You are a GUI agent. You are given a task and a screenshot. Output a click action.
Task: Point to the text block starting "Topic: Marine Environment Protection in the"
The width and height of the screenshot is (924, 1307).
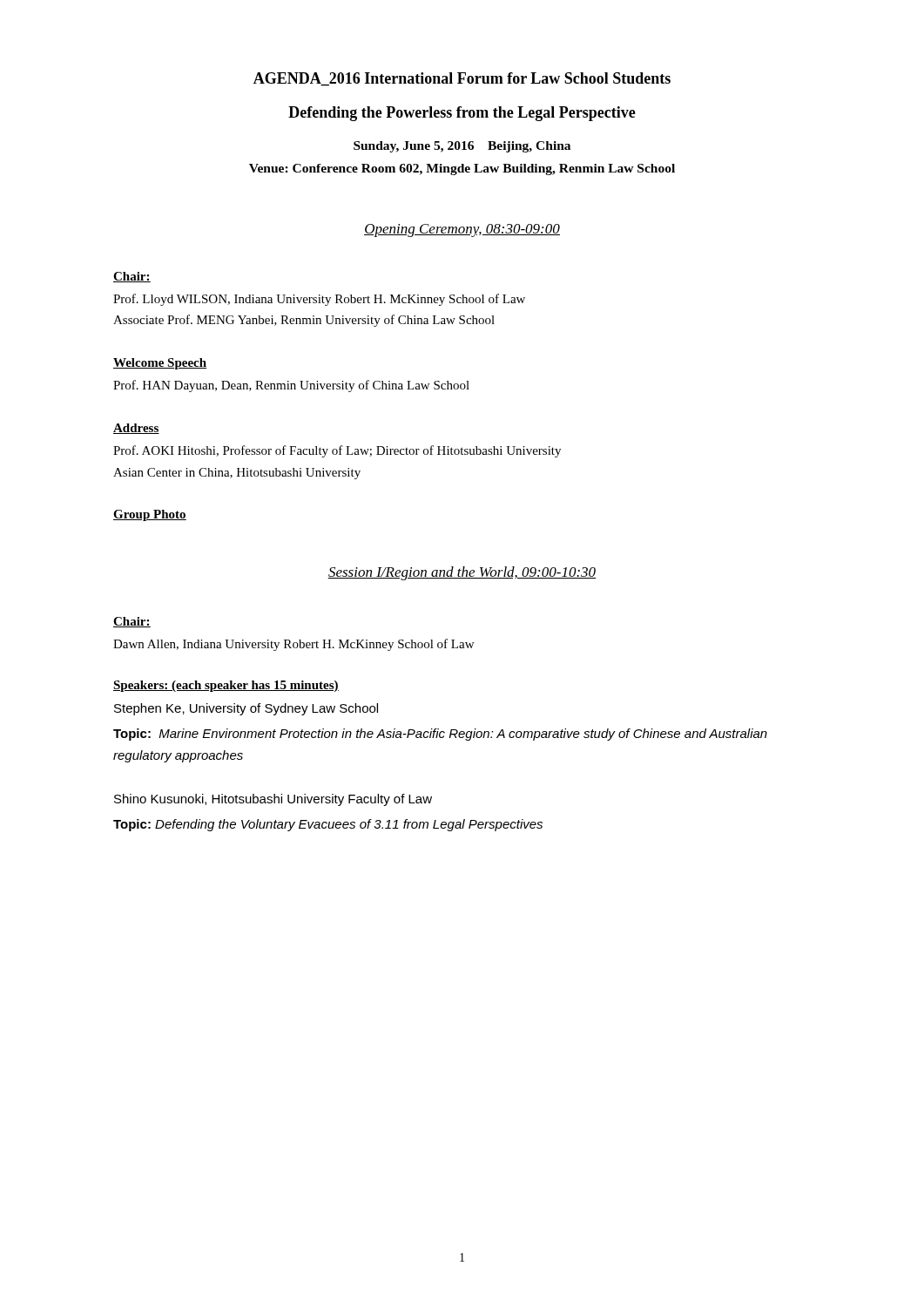click(x=440, y=744)
